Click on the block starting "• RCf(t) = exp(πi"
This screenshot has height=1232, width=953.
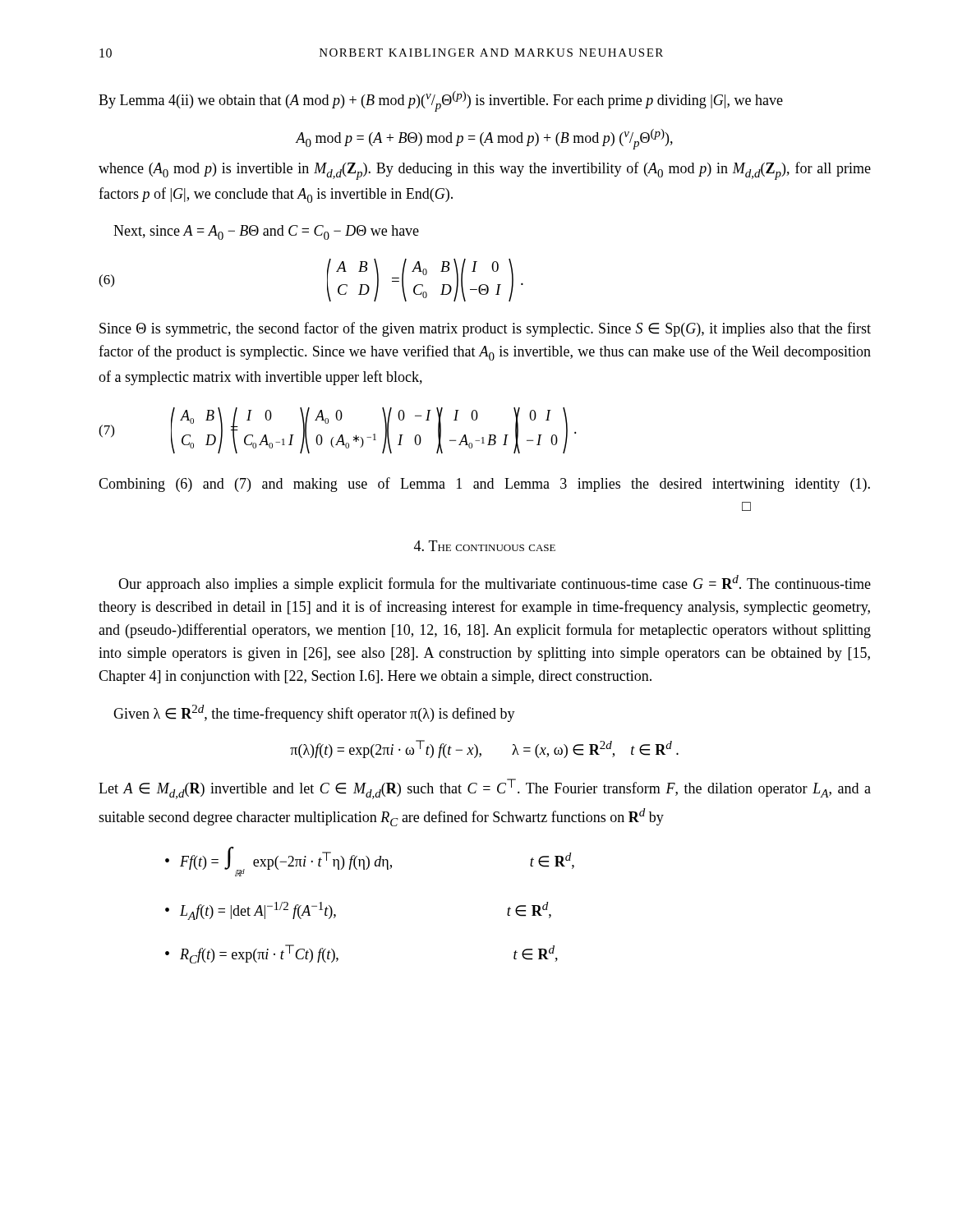coord(259,954)
